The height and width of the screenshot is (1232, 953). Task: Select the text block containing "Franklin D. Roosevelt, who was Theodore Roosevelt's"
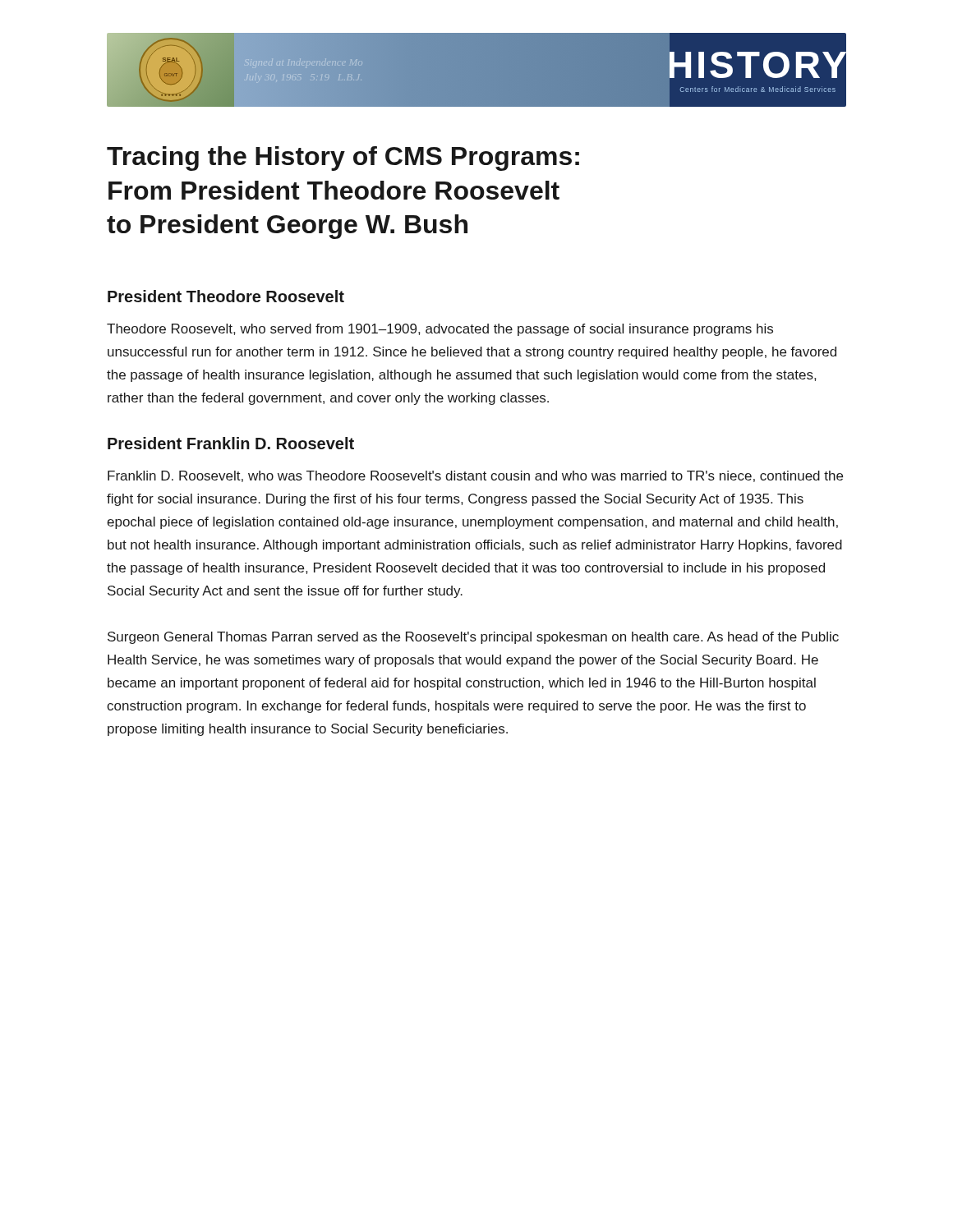tap(475, 534)
